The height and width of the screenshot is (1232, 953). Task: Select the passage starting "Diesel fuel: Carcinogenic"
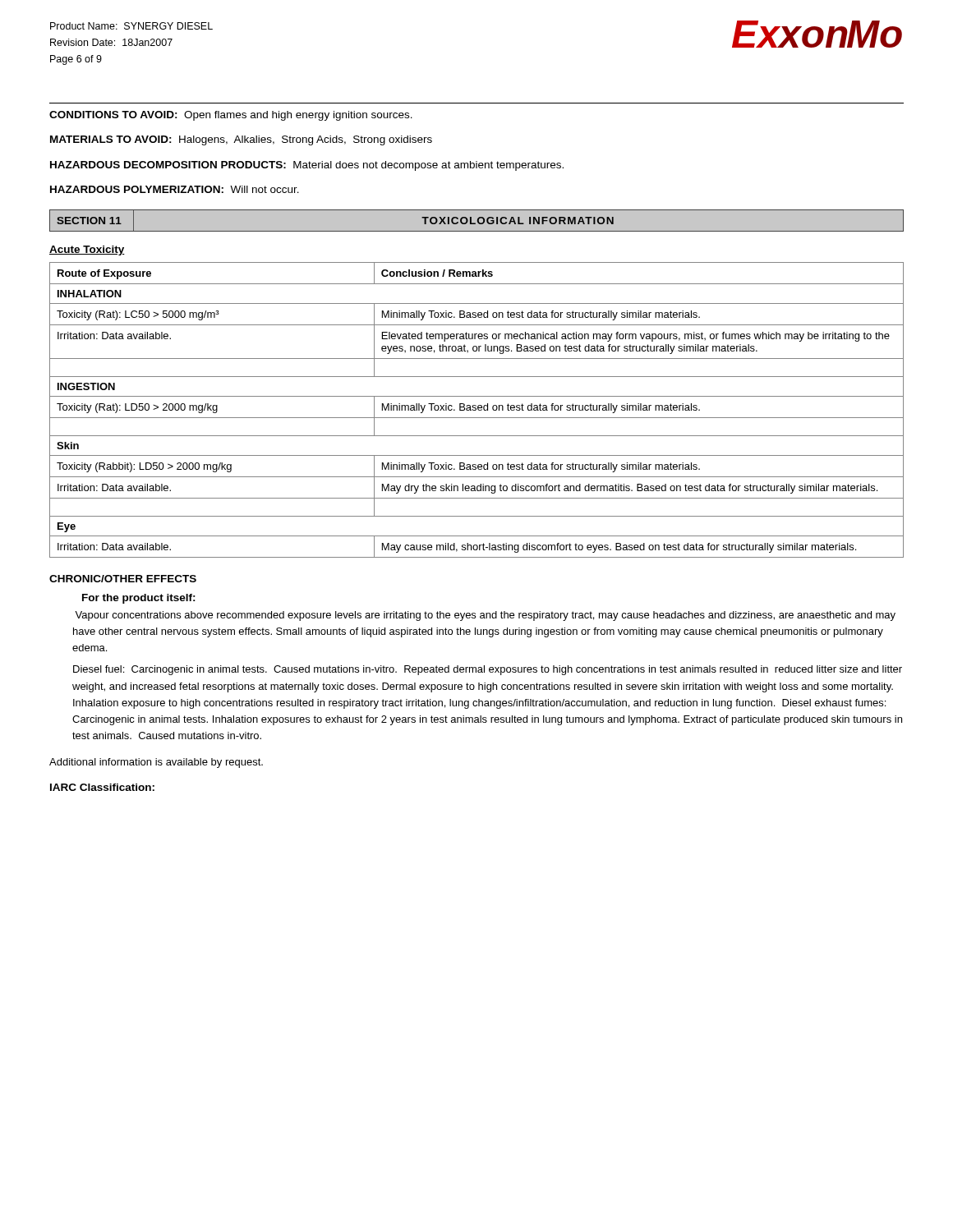point(488,702)
